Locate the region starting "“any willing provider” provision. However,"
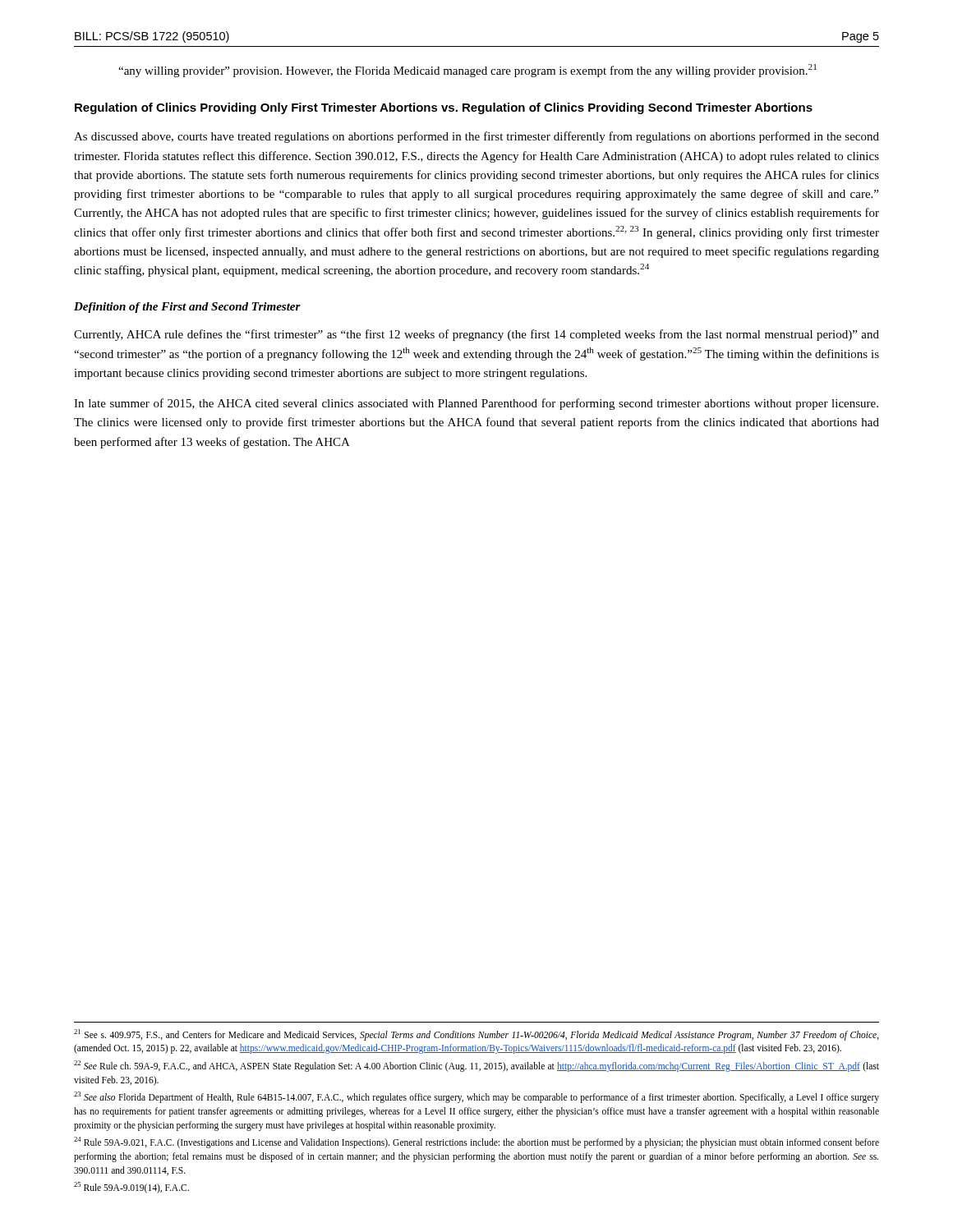 coord(468,69)
